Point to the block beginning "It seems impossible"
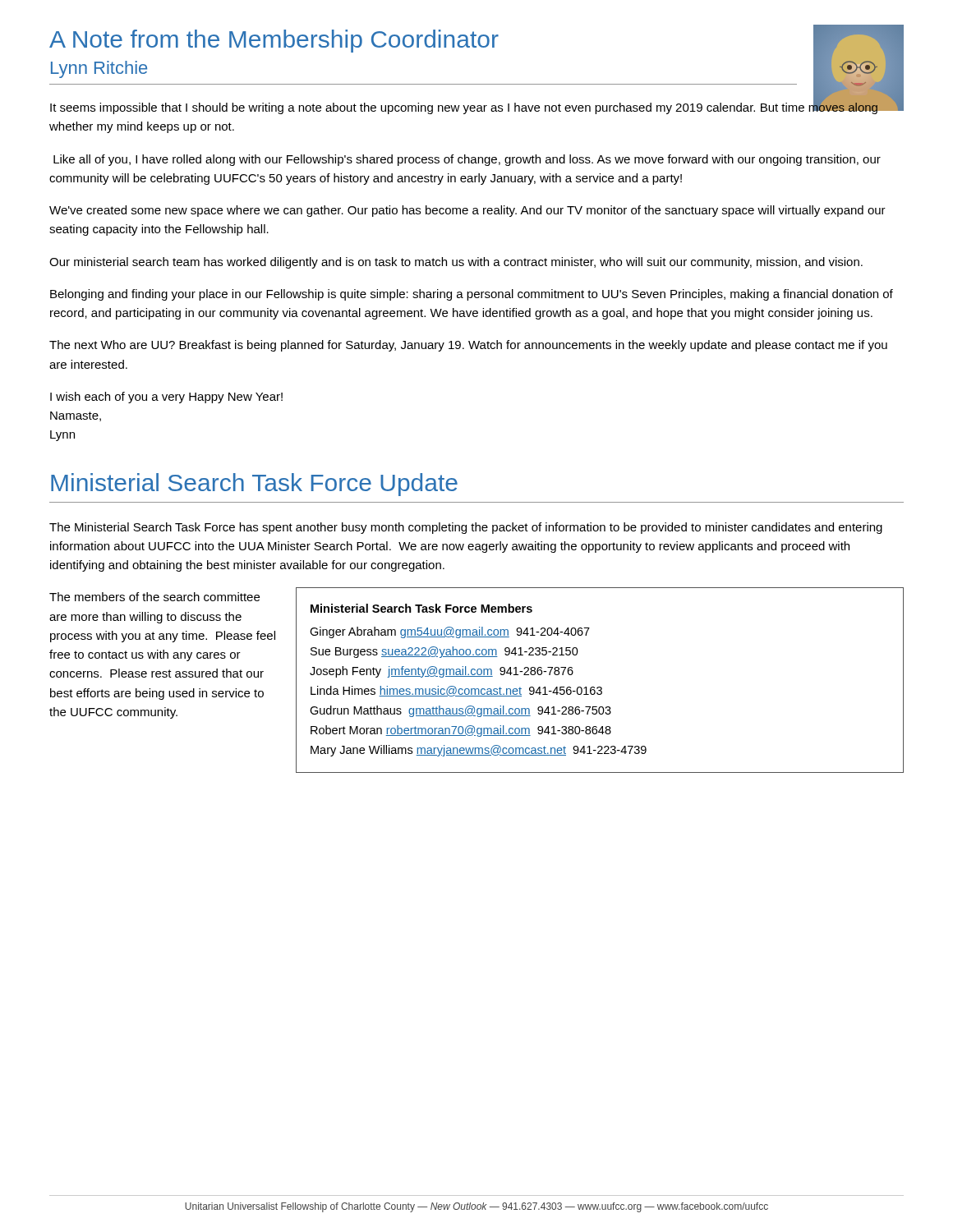This screenshot has height=1232, width=953. (x=464, y=117)
